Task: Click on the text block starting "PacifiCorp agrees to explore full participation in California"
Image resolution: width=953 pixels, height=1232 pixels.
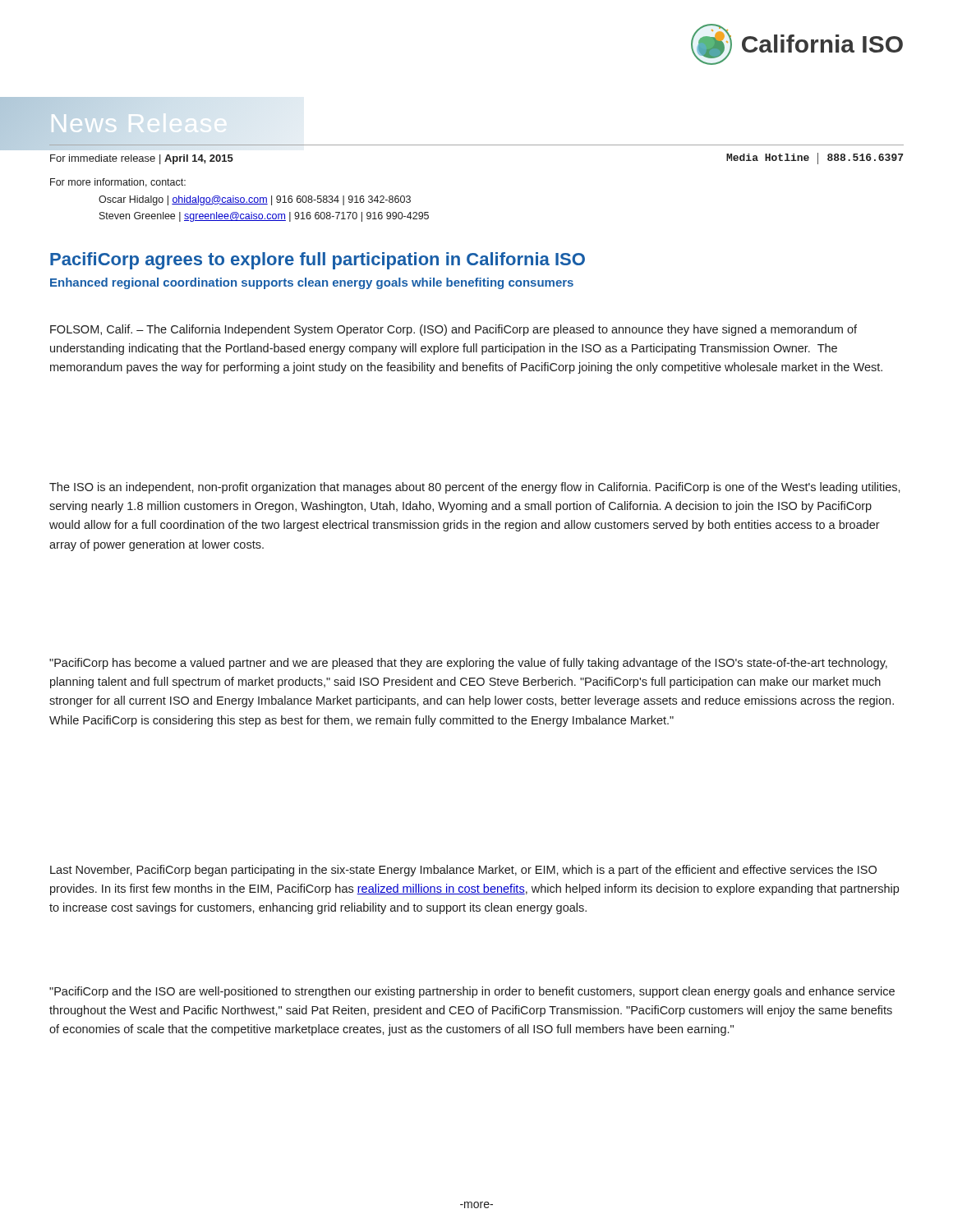Action: point(476,269)
